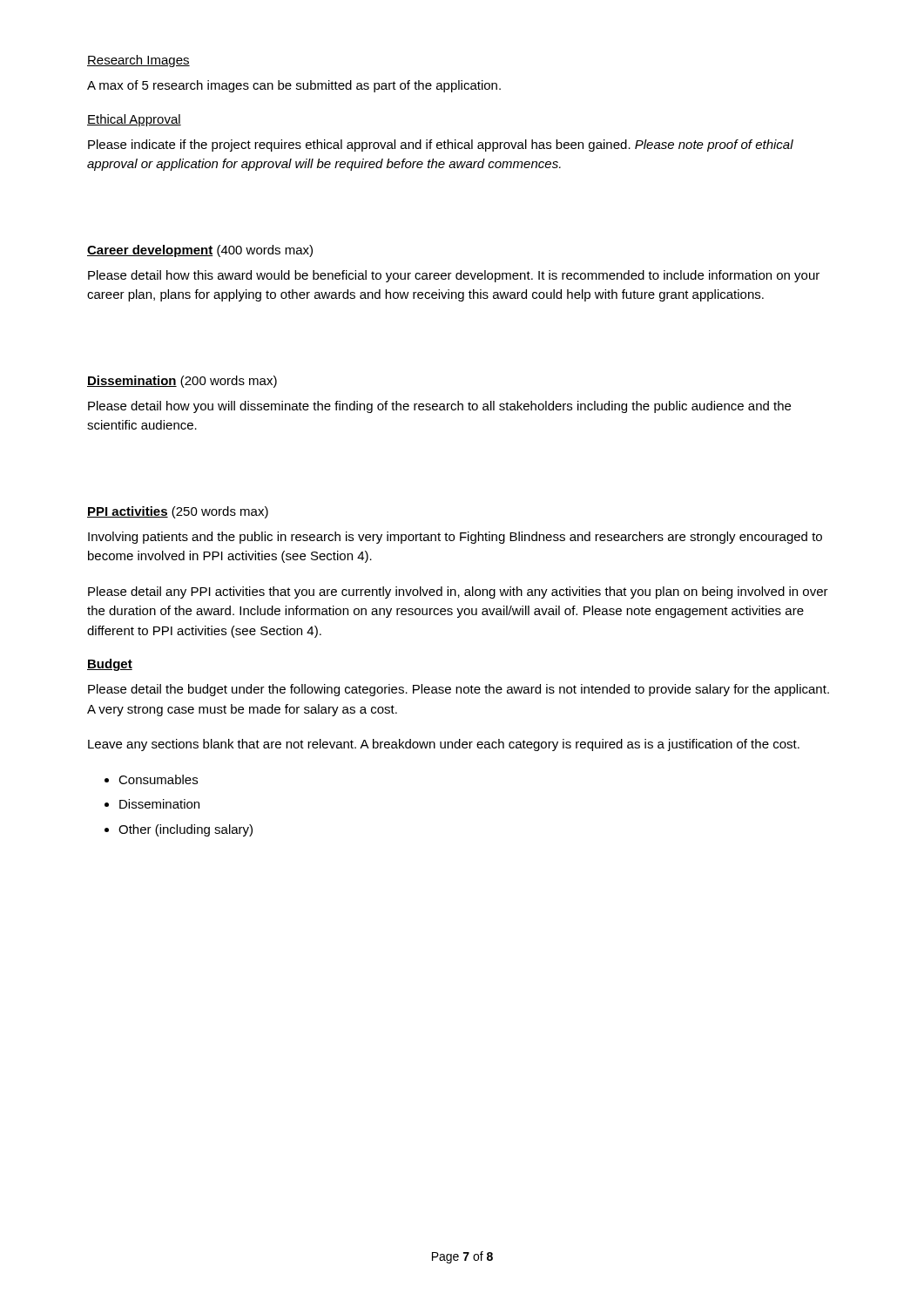This screenshot has width=924, height=1307.
Task: Click on the text block starting "Involving patients and"
Action: (x=455, y=546)
